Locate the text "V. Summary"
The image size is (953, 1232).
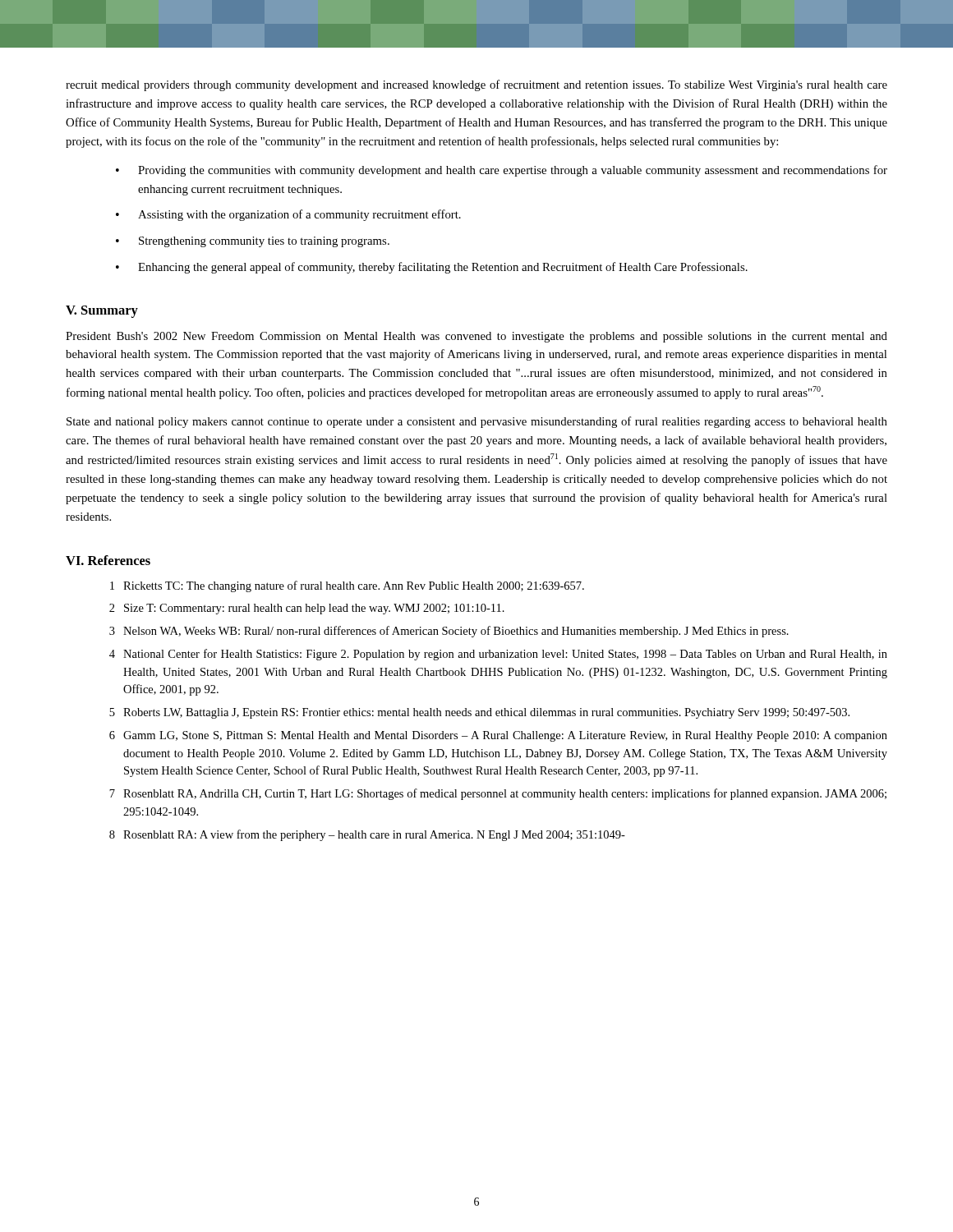[102, 310]
